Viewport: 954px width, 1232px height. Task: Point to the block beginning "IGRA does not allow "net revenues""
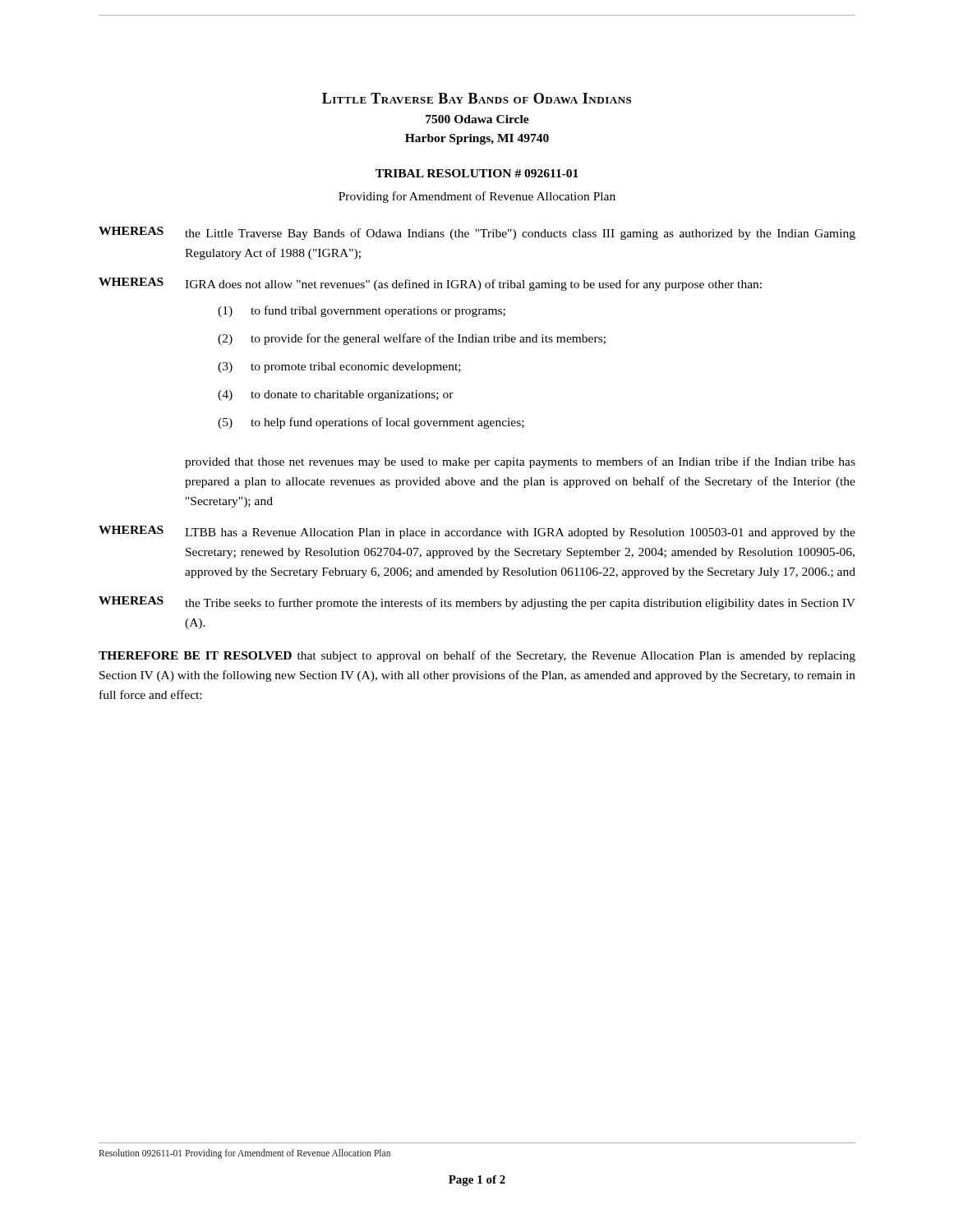474,283
